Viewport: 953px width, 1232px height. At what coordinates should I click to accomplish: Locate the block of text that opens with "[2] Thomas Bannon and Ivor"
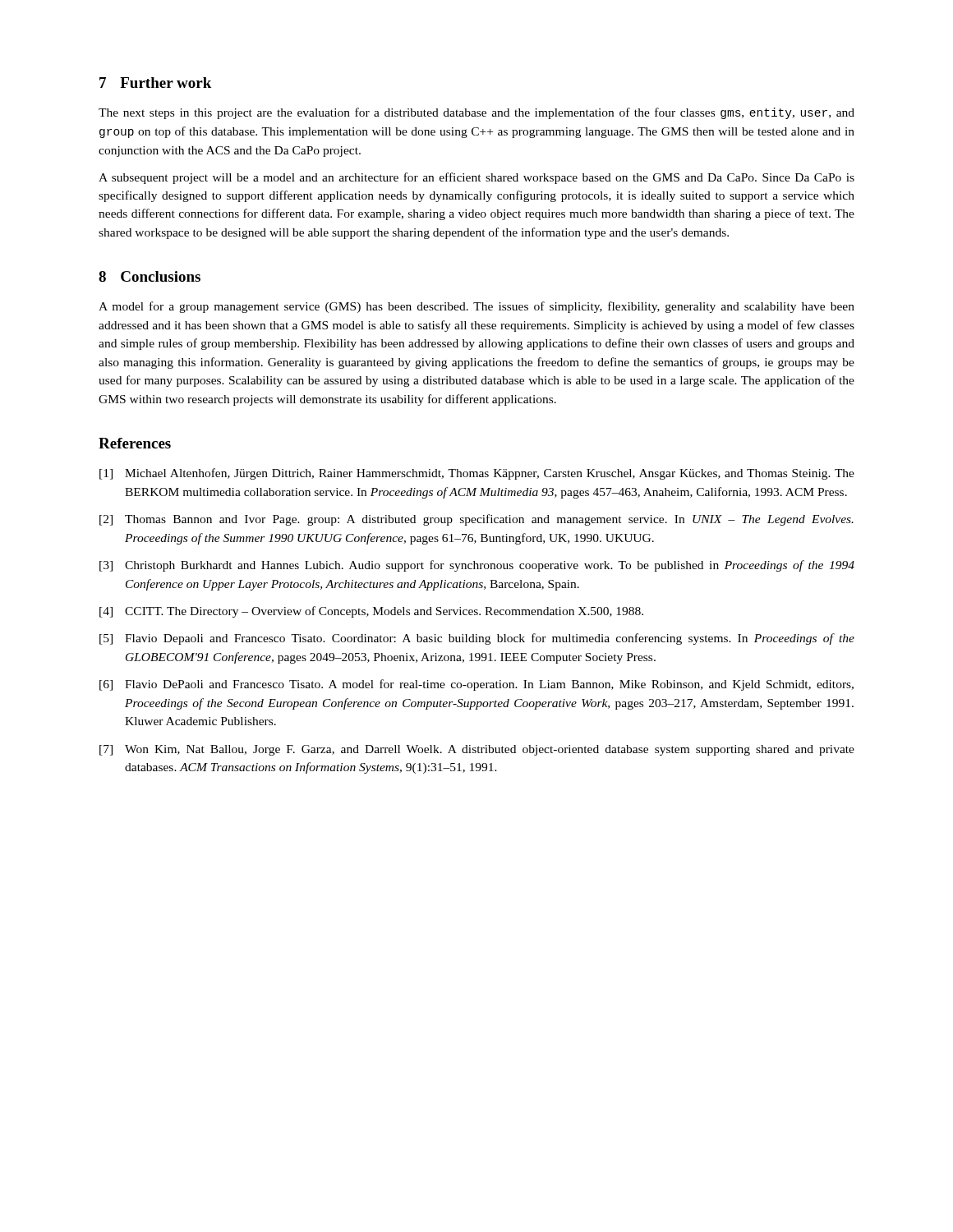tap(476, 529)
